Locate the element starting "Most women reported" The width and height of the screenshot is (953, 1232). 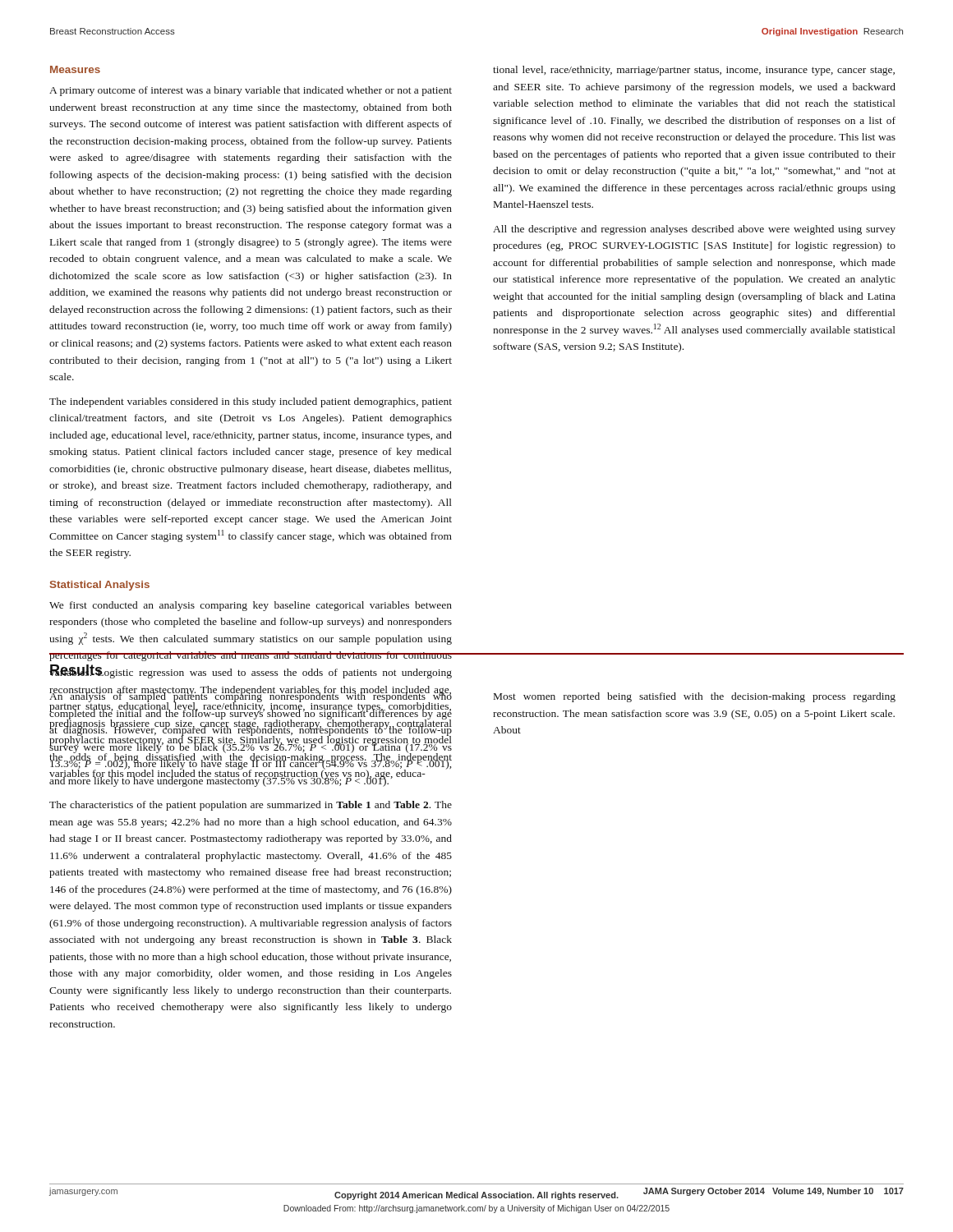[x=694, y=713]
